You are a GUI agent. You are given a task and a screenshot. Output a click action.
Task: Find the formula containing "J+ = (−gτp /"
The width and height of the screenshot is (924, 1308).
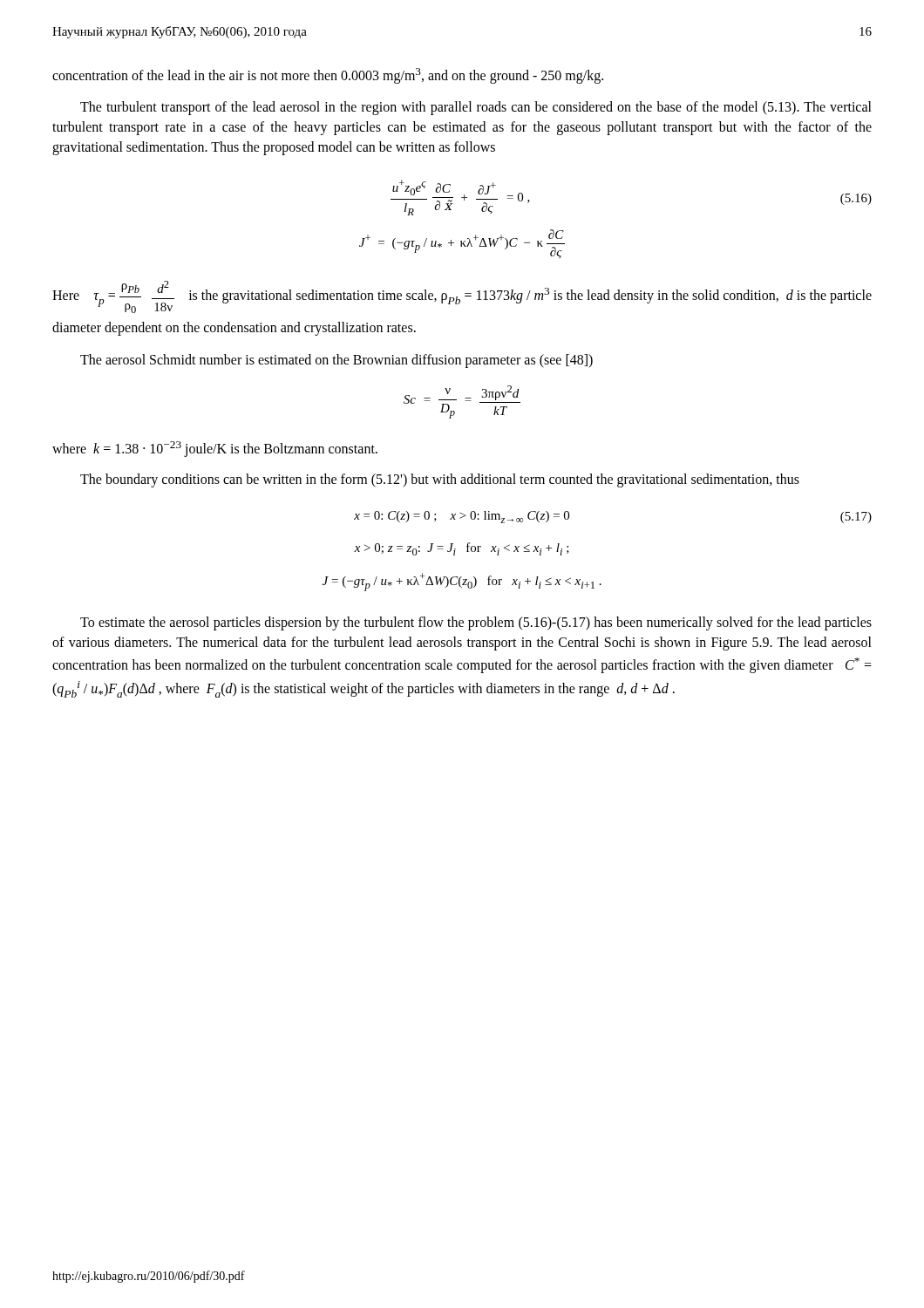tap(462, 244)
